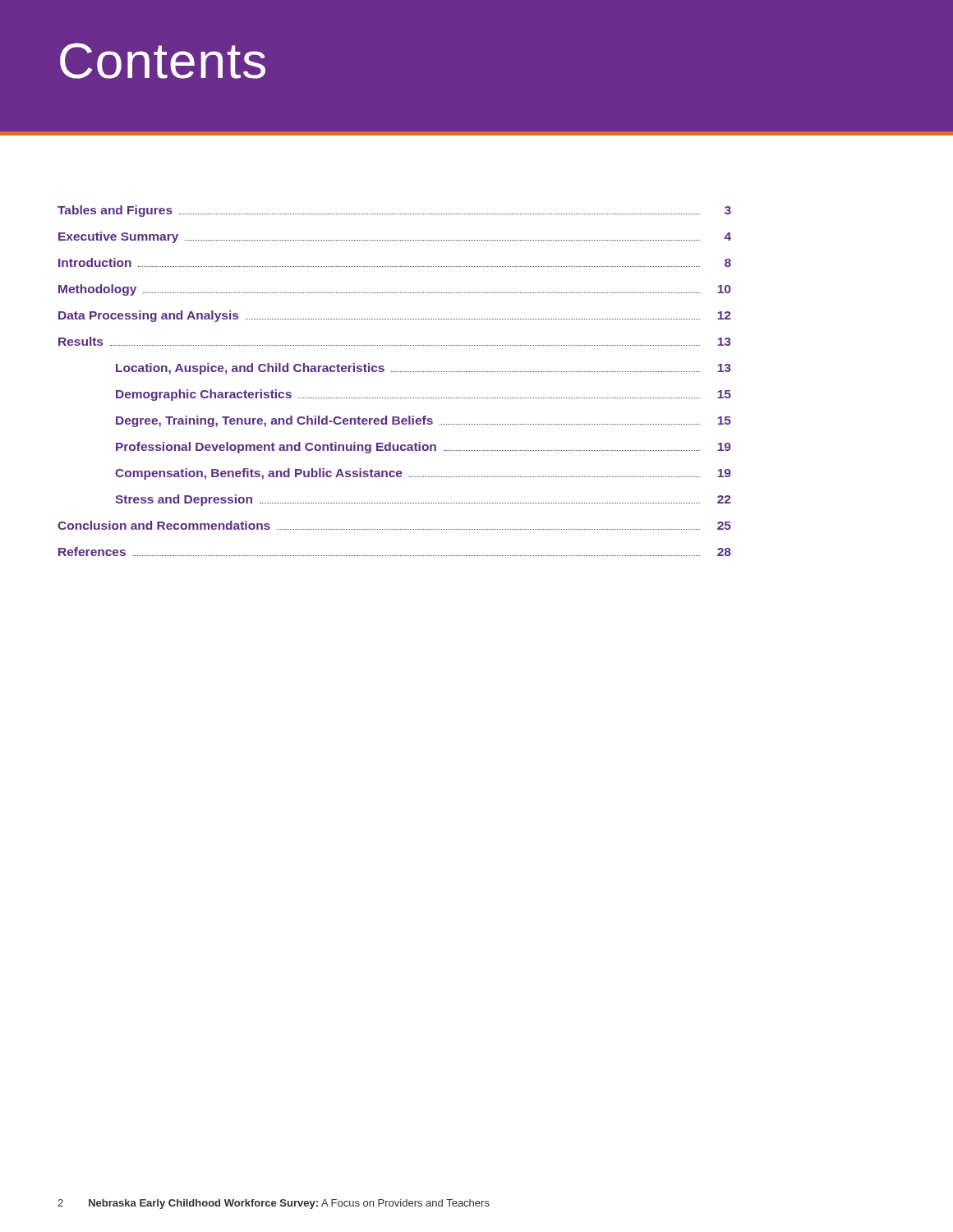The height and width of the screenshot is (1232, 953).
Task: Find the region starting "Introduction 8"
Action: point(394,263)
